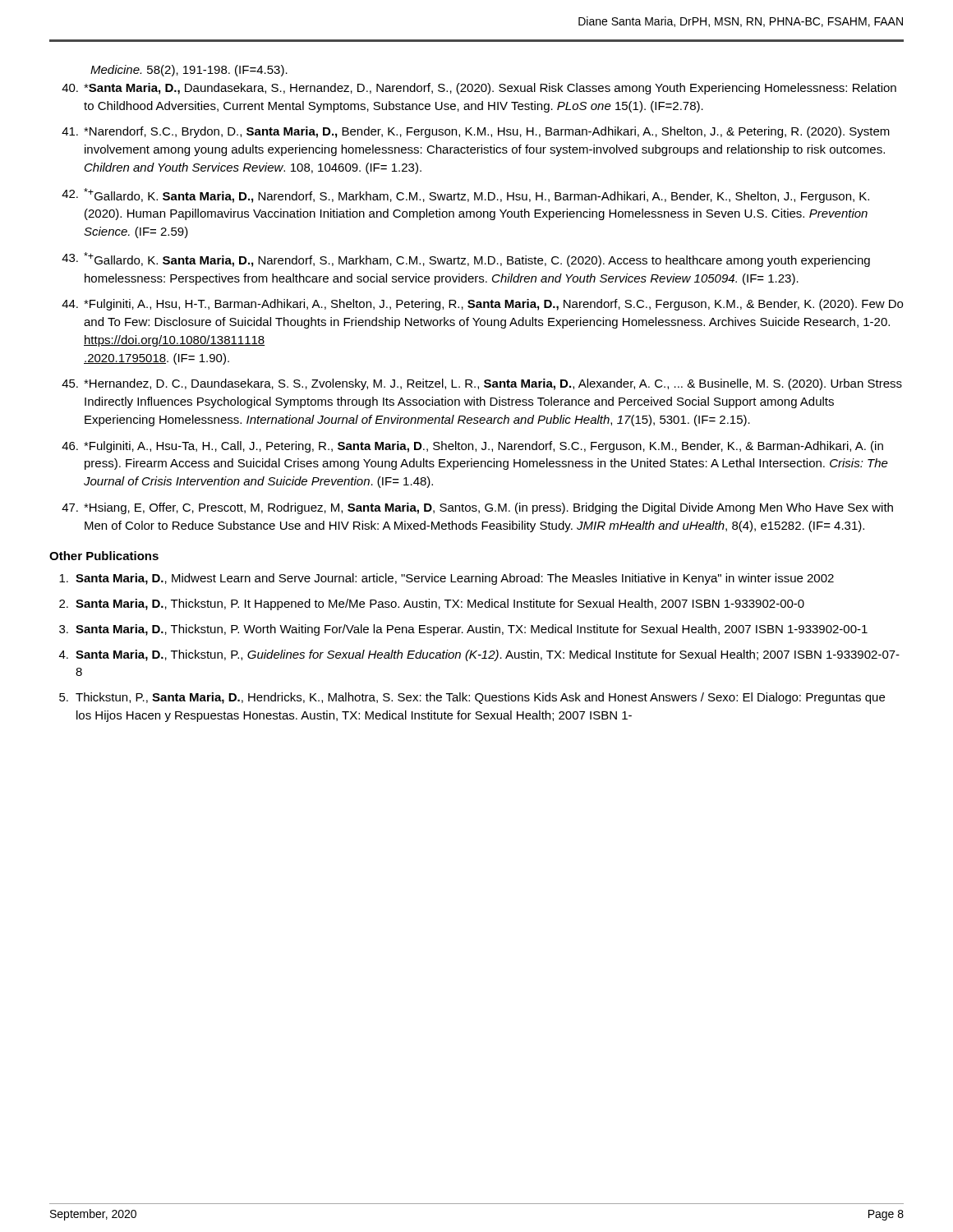Select the text starting "4. Santa Maria, D., Thickstun, P., Guidelines for"
Screen dimensions: 1232x953
pyautogui.click(x=476, y=663)
